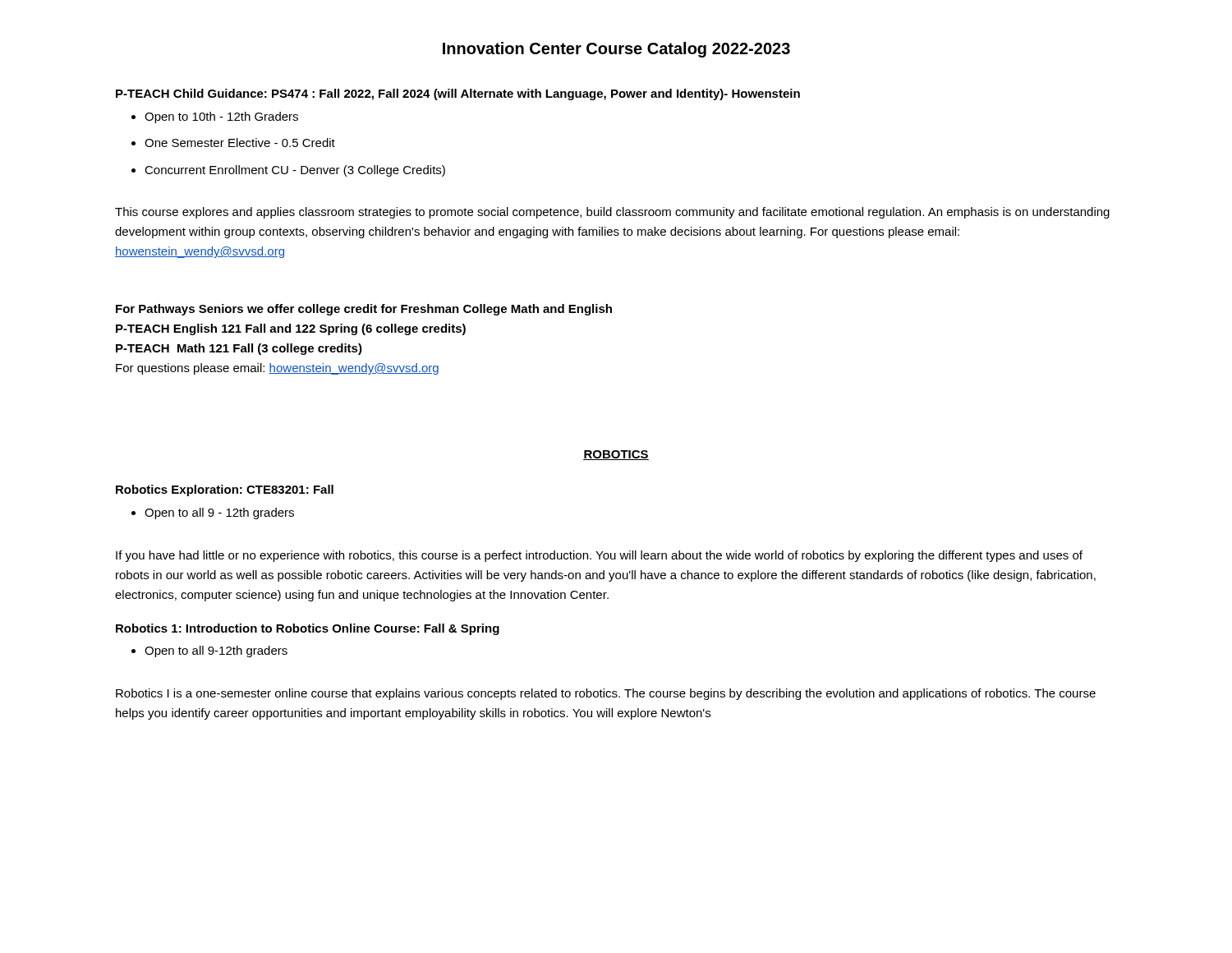Click on the text block starting "Robotics 1: Introduction to Robotics"
The height and width of the screenshot is (953, 1232).
tap(307, 628)
